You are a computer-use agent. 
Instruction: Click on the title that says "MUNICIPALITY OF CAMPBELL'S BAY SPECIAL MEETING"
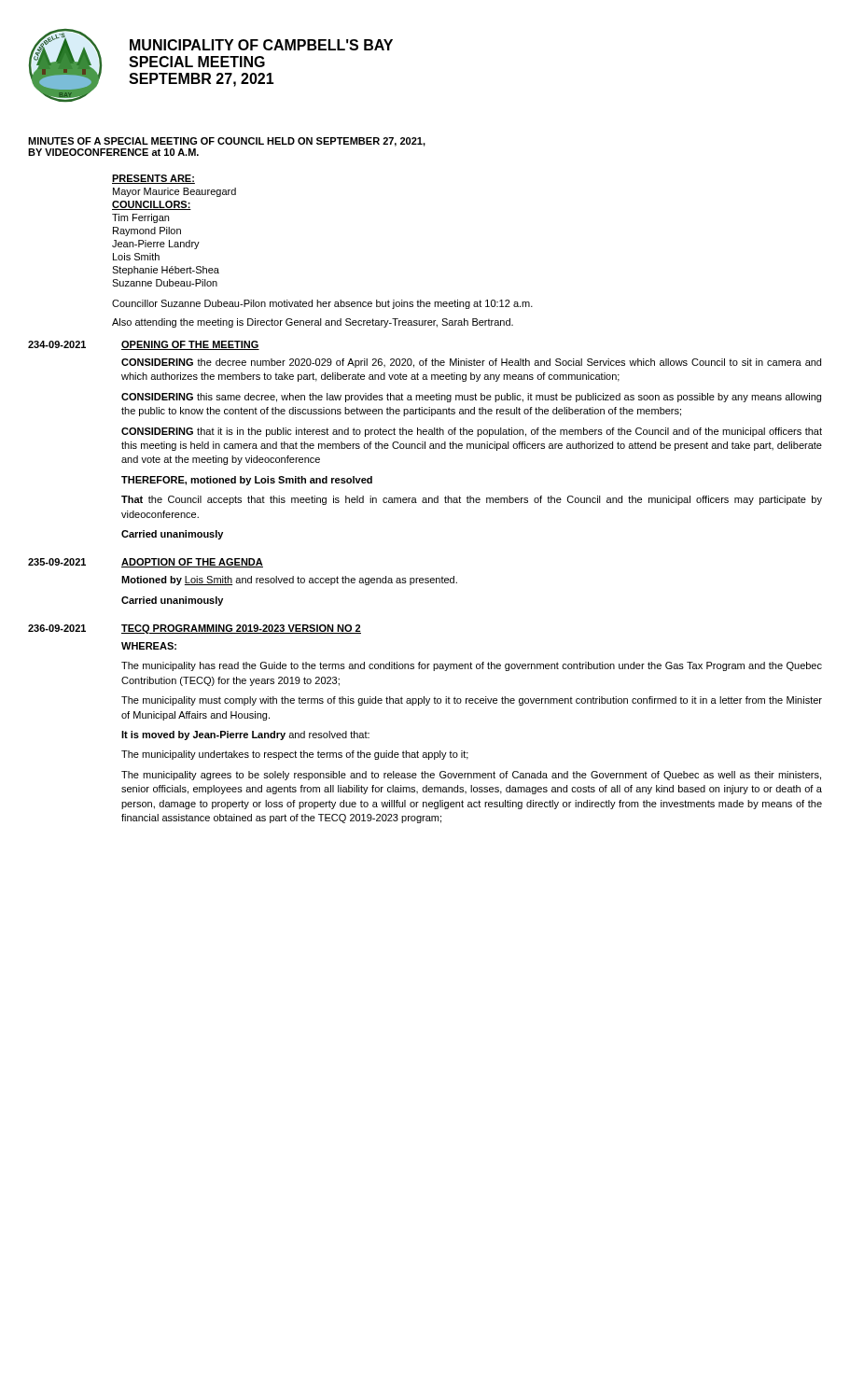click(x=261, y=63)
